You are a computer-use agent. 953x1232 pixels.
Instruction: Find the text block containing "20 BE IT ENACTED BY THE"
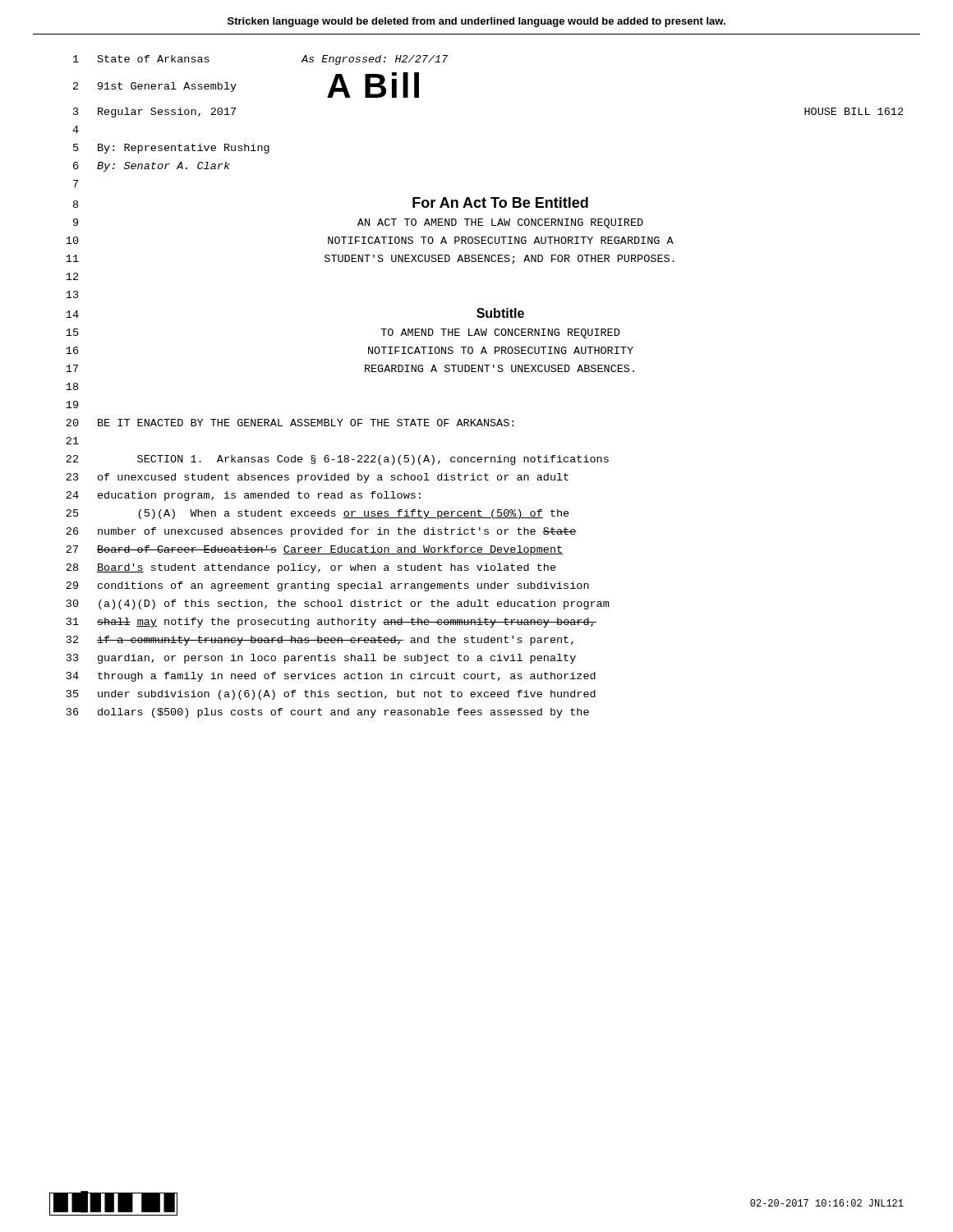[x=476, y=424]
